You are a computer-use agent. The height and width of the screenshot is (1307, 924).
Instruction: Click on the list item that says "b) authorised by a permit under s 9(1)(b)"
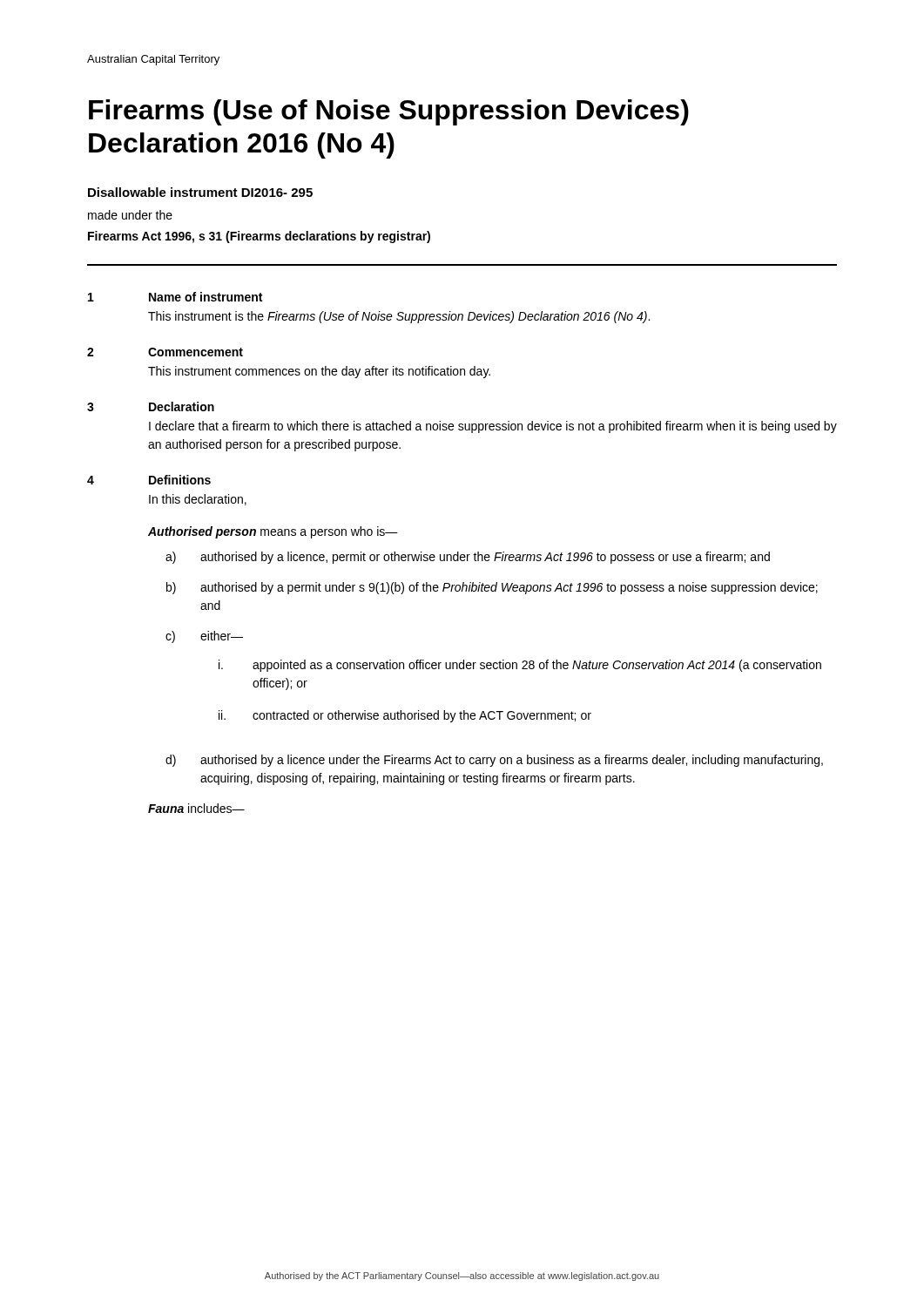click(501, 597)
